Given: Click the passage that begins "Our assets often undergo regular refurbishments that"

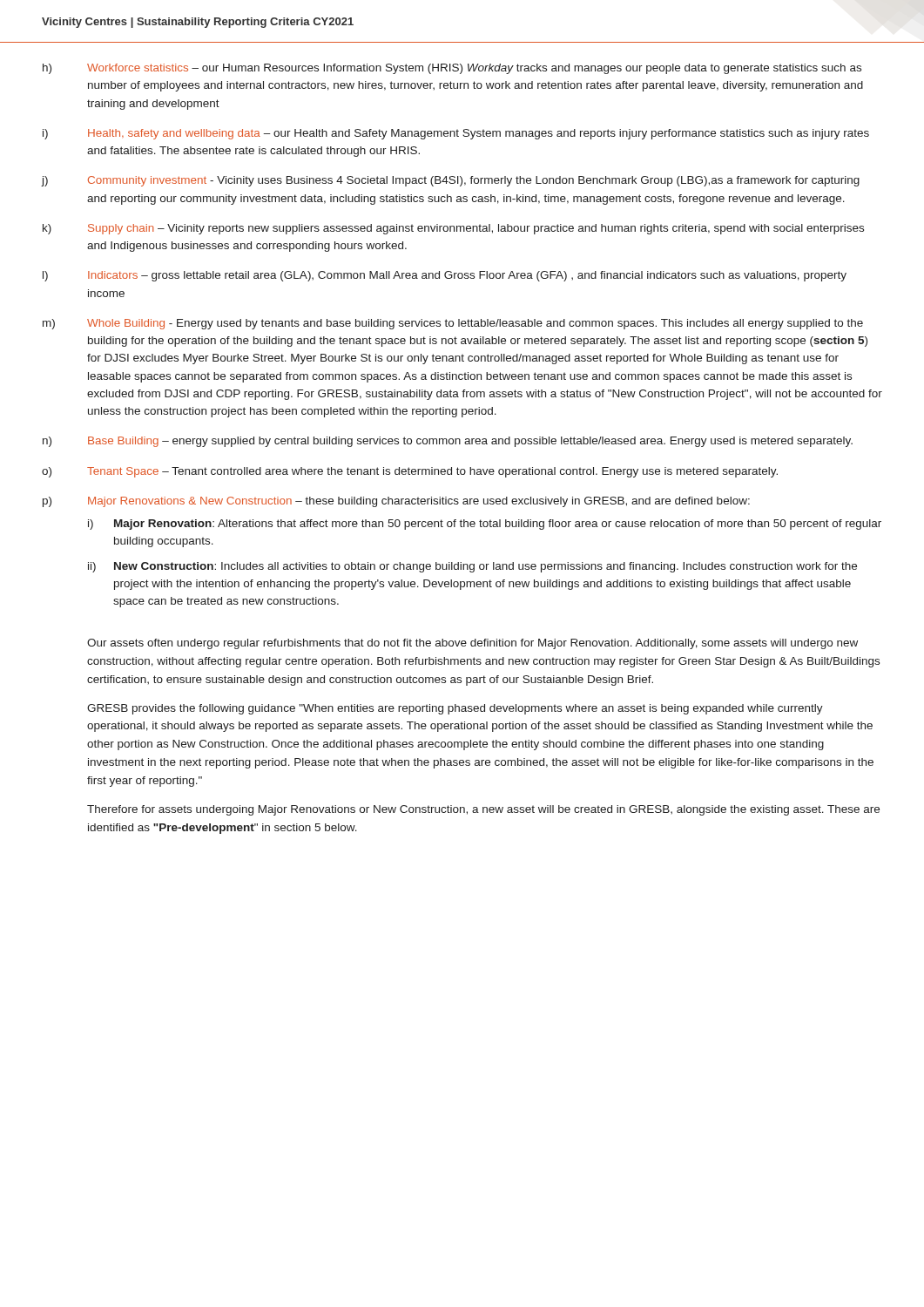Looking at the screenshot, I should click(x=484, y=661).
